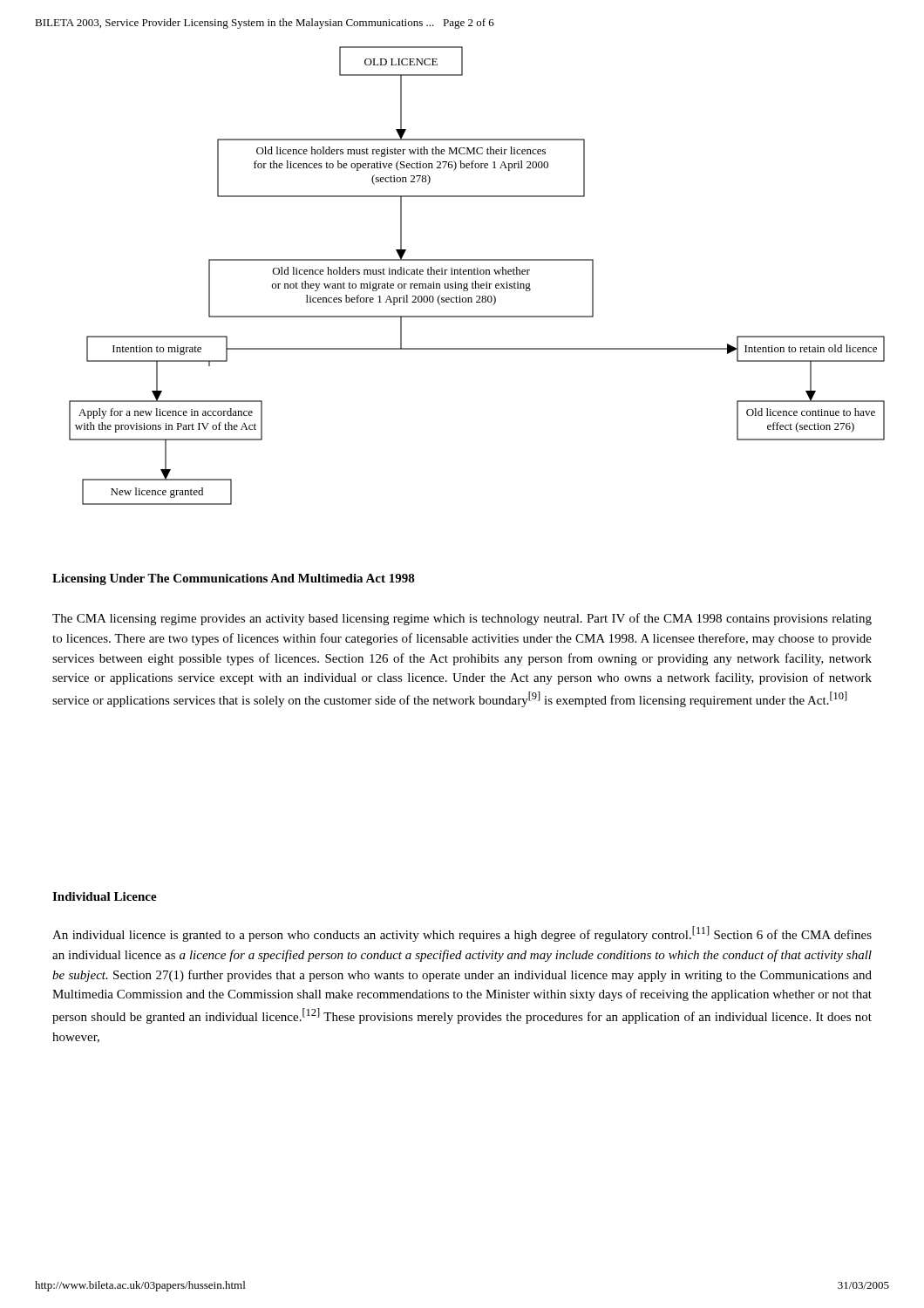Where is the passage that starts "An individual licence is granted"?
The height and width of the screenshot is (1308, 924).
(x=462, y=984)
